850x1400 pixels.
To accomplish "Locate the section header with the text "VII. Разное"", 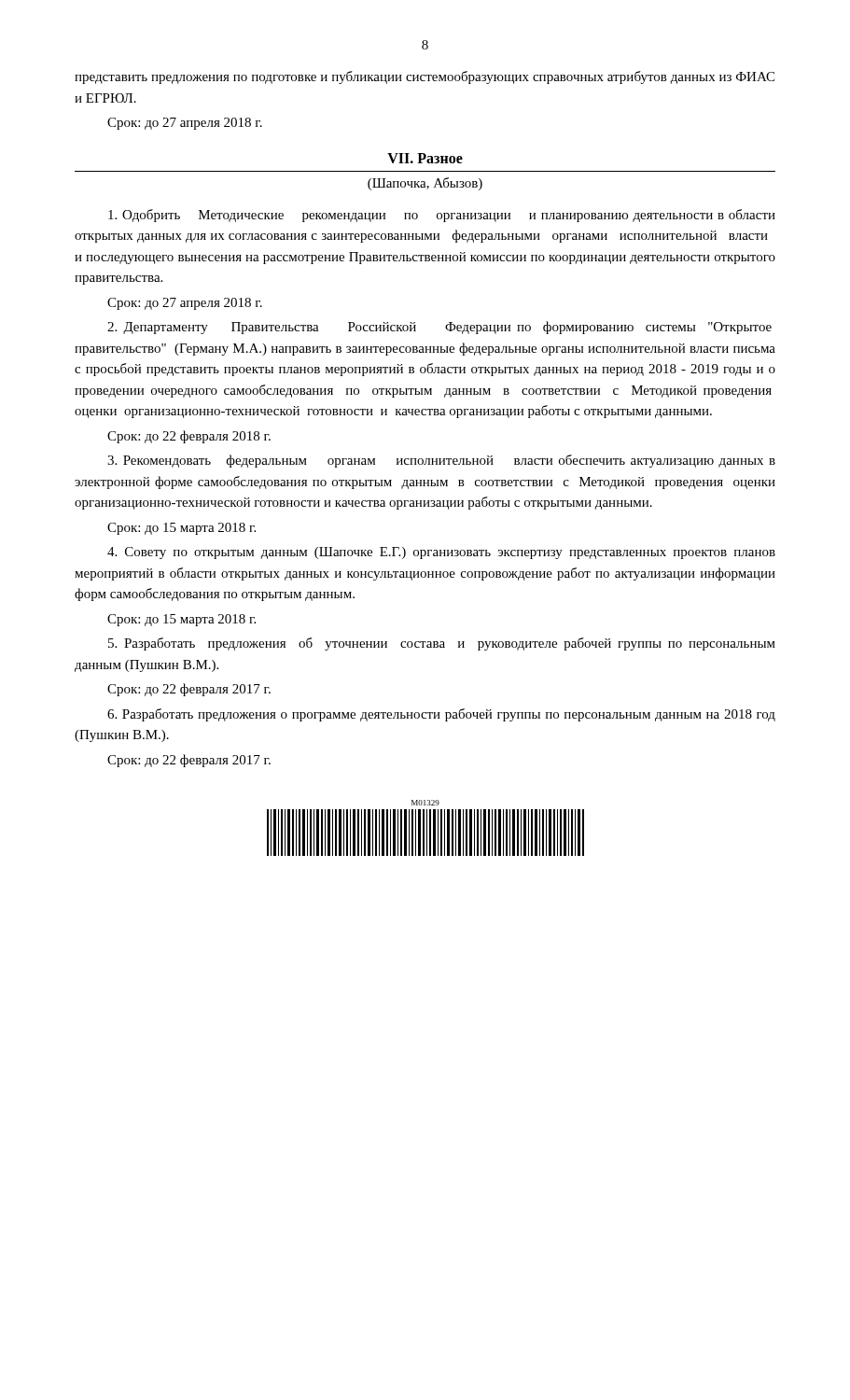I will point(425,158).
